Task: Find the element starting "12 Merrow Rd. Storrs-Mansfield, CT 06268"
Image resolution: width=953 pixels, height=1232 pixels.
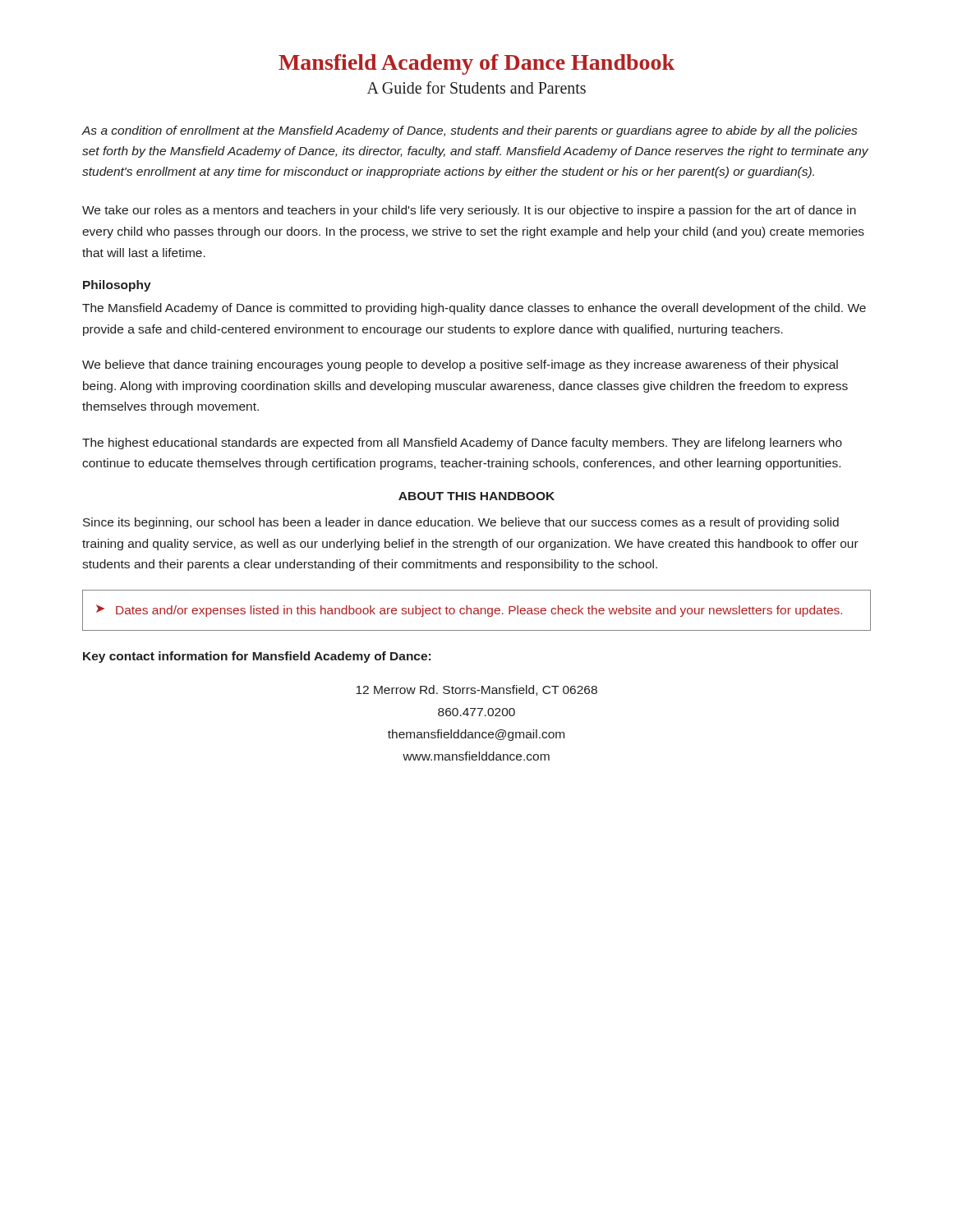Action: pos(476,723)
